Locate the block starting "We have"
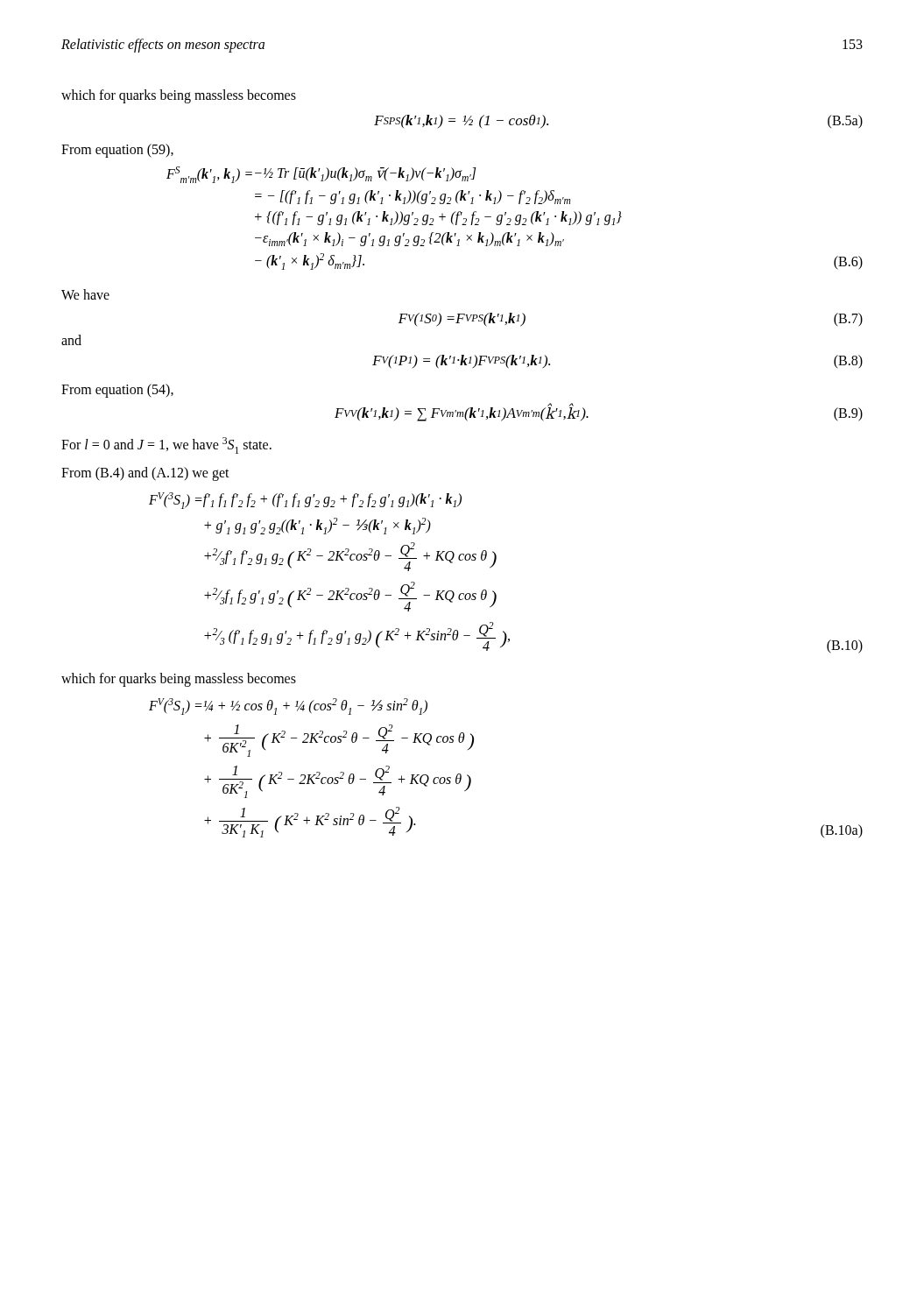Image resolution: width=924 pixels, height=1314 pixels. pos(85,294)
